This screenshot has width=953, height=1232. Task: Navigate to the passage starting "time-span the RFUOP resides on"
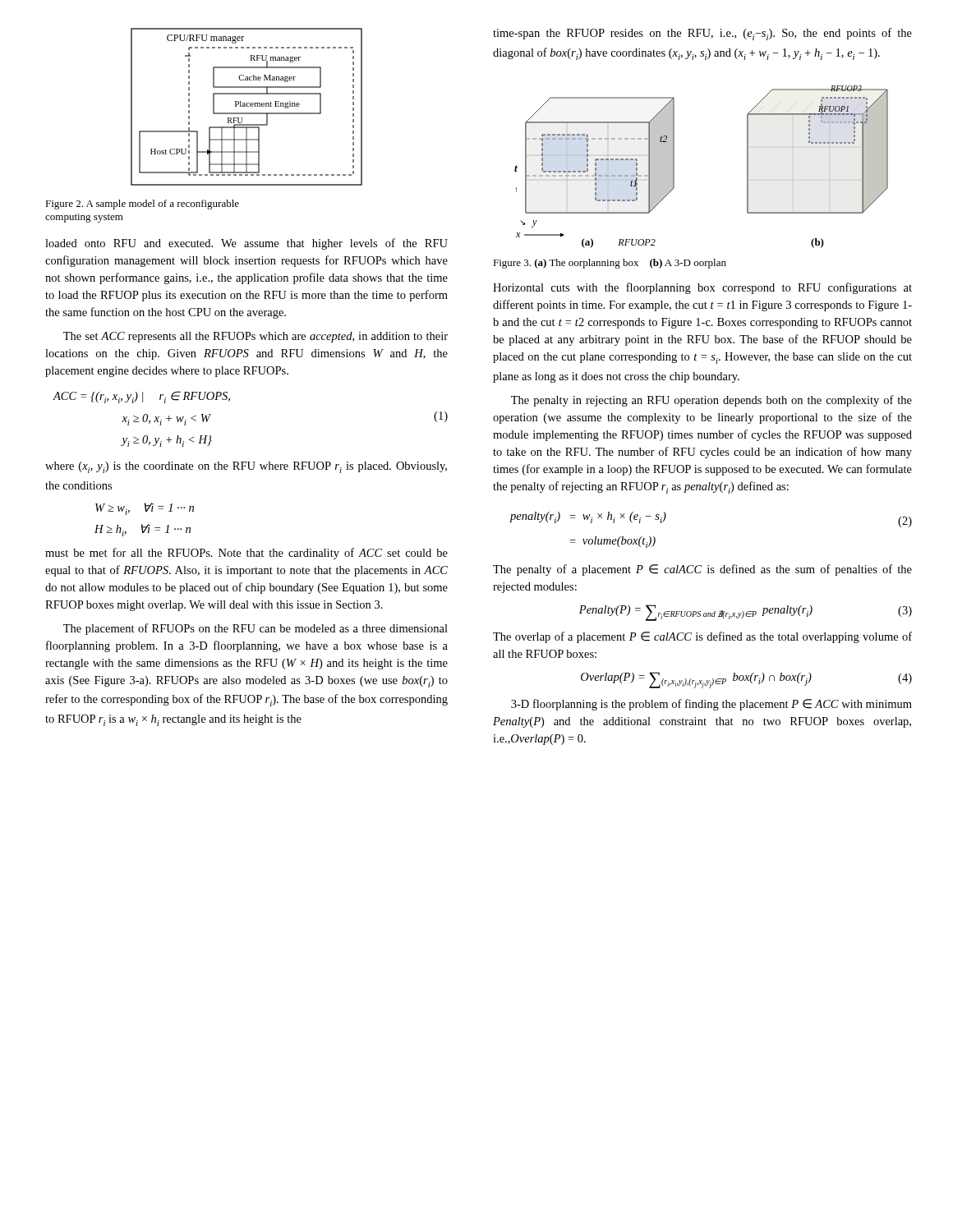tap(702, 44)
